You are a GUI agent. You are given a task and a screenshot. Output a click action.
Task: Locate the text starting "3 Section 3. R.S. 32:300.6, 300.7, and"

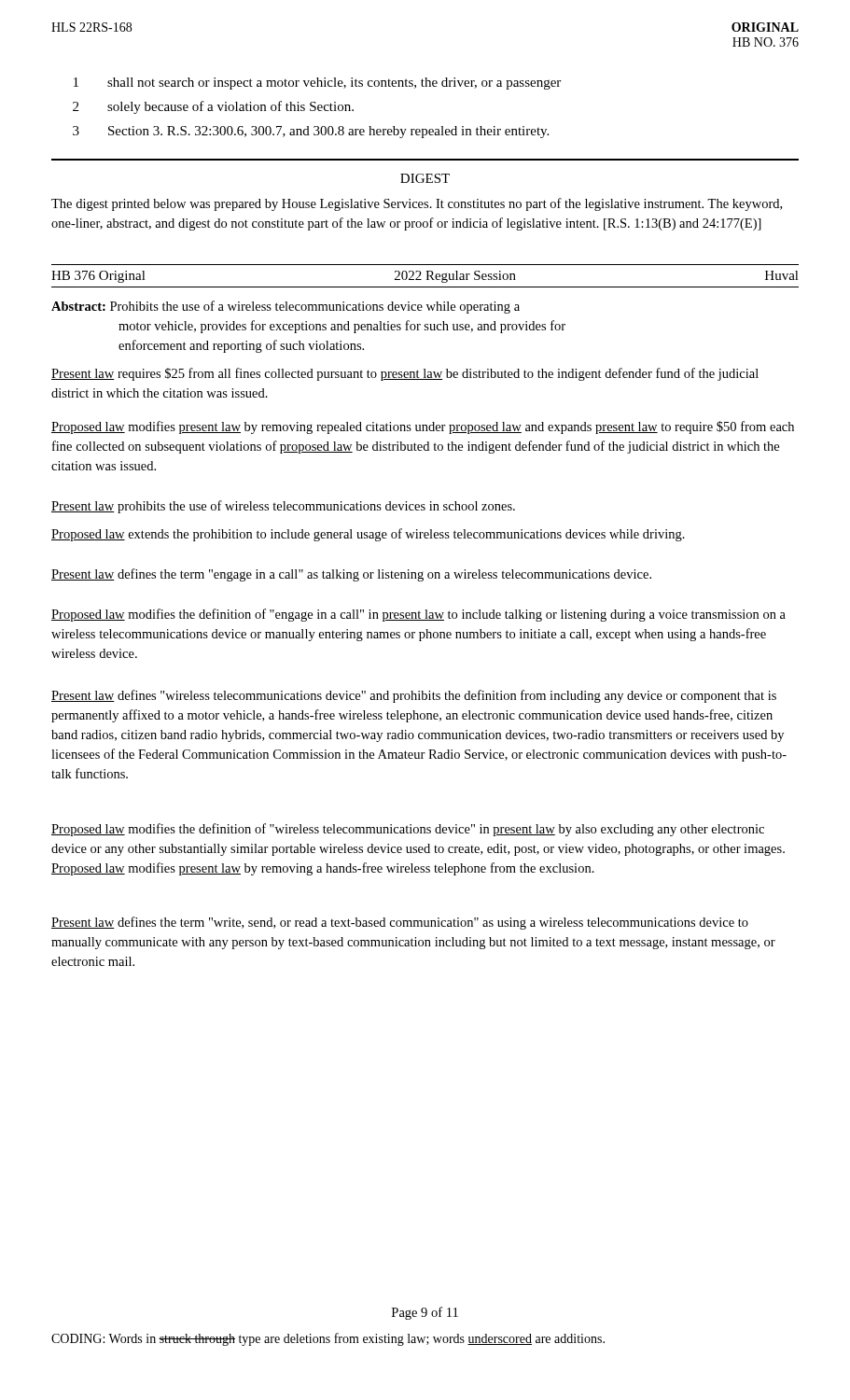(x=425, y=131)
